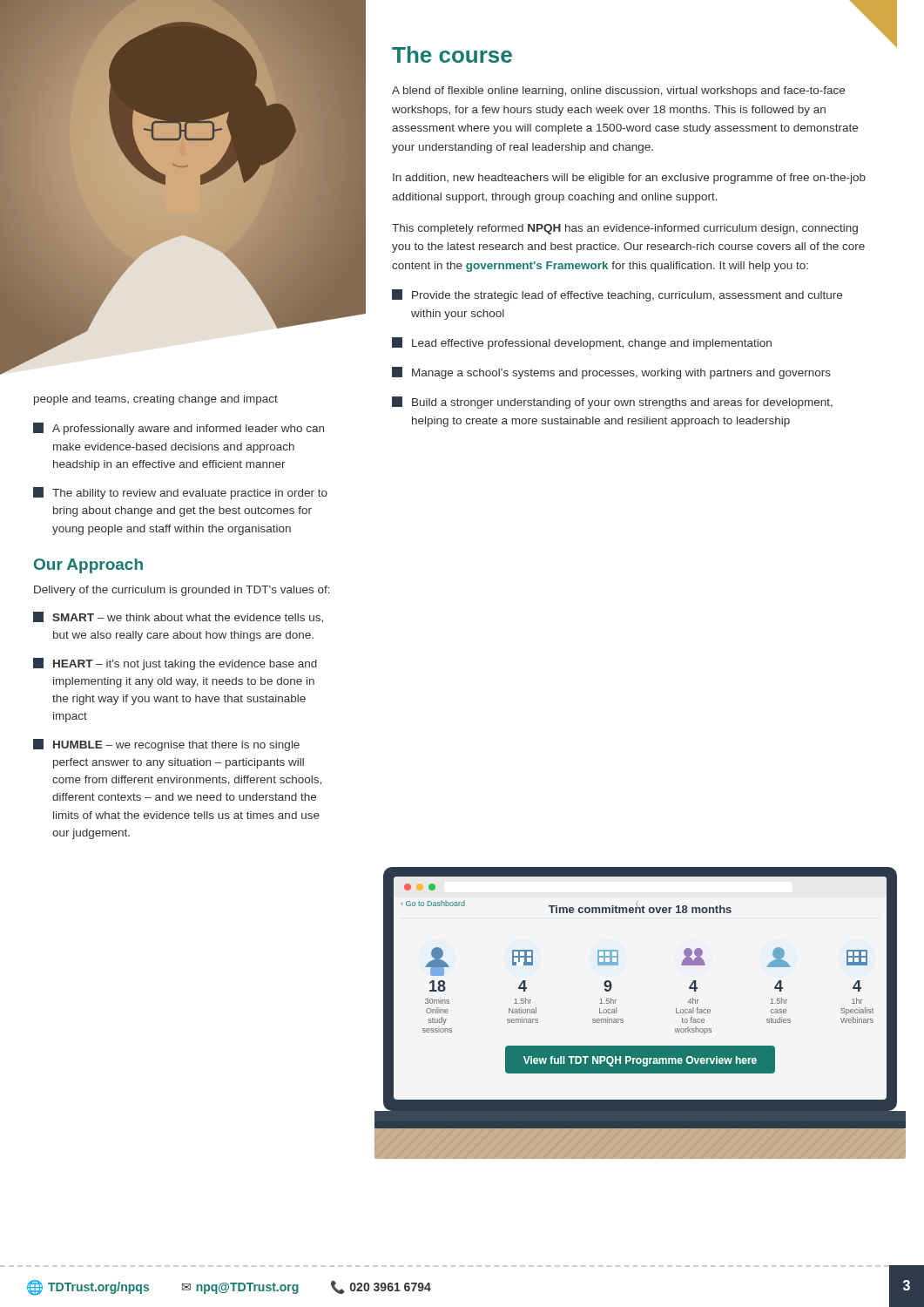Find the block on this page that starts "Manage a school's systems and processes, working with"
Image resolution: width=924 pixels, height=1307 pixels.
(x=611, y=373)
